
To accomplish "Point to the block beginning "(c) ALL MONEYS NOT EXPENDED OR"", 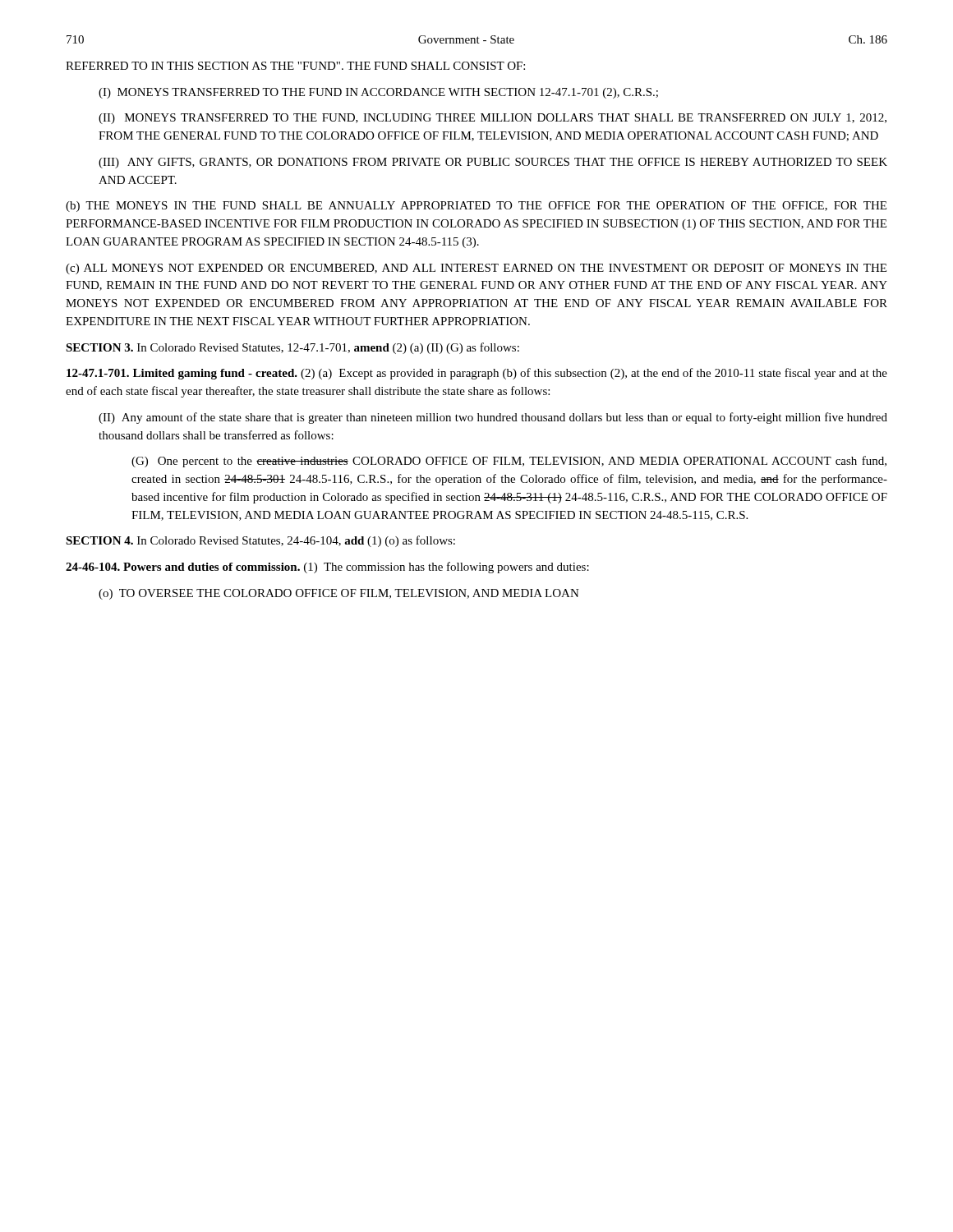I will [476, 295].
